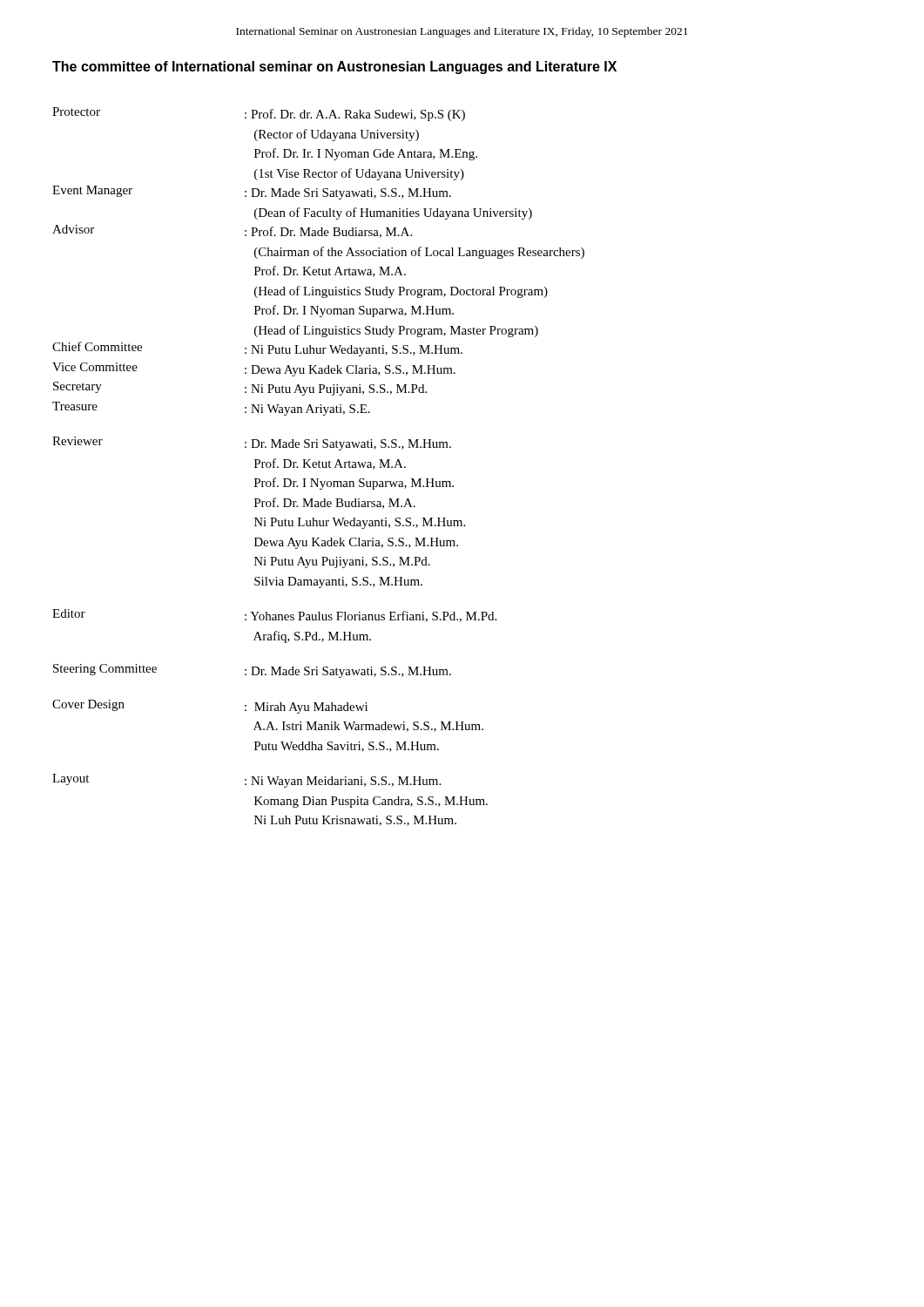Where is the passage that starts "Vice Committee : Dewa Ayu Kadek Claria,"?
The height and width of the screenshot is (1307, 924).
(x=462, y=369)
